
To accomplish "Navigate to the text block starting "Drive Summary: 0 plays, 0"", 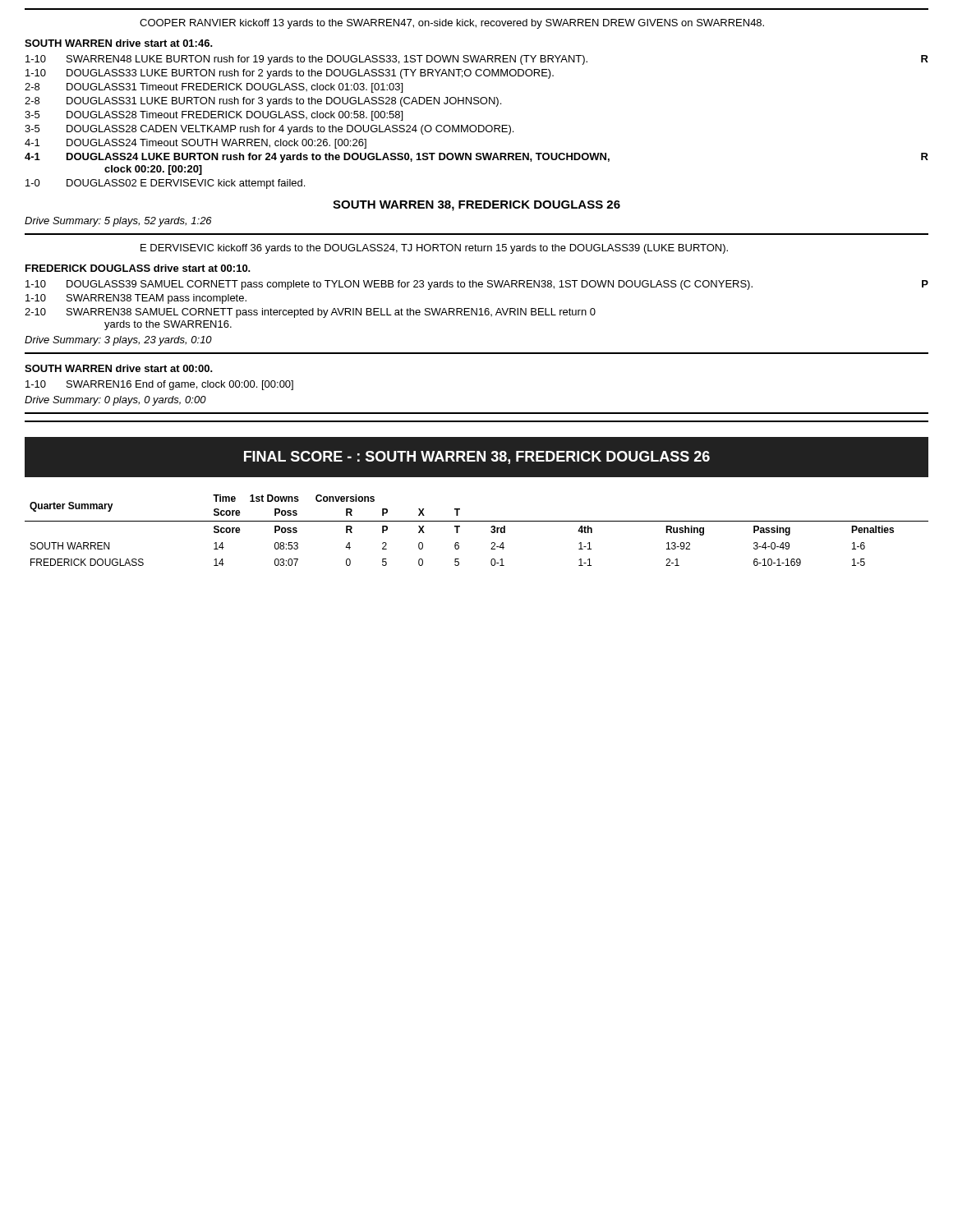I will click(115, 400).
